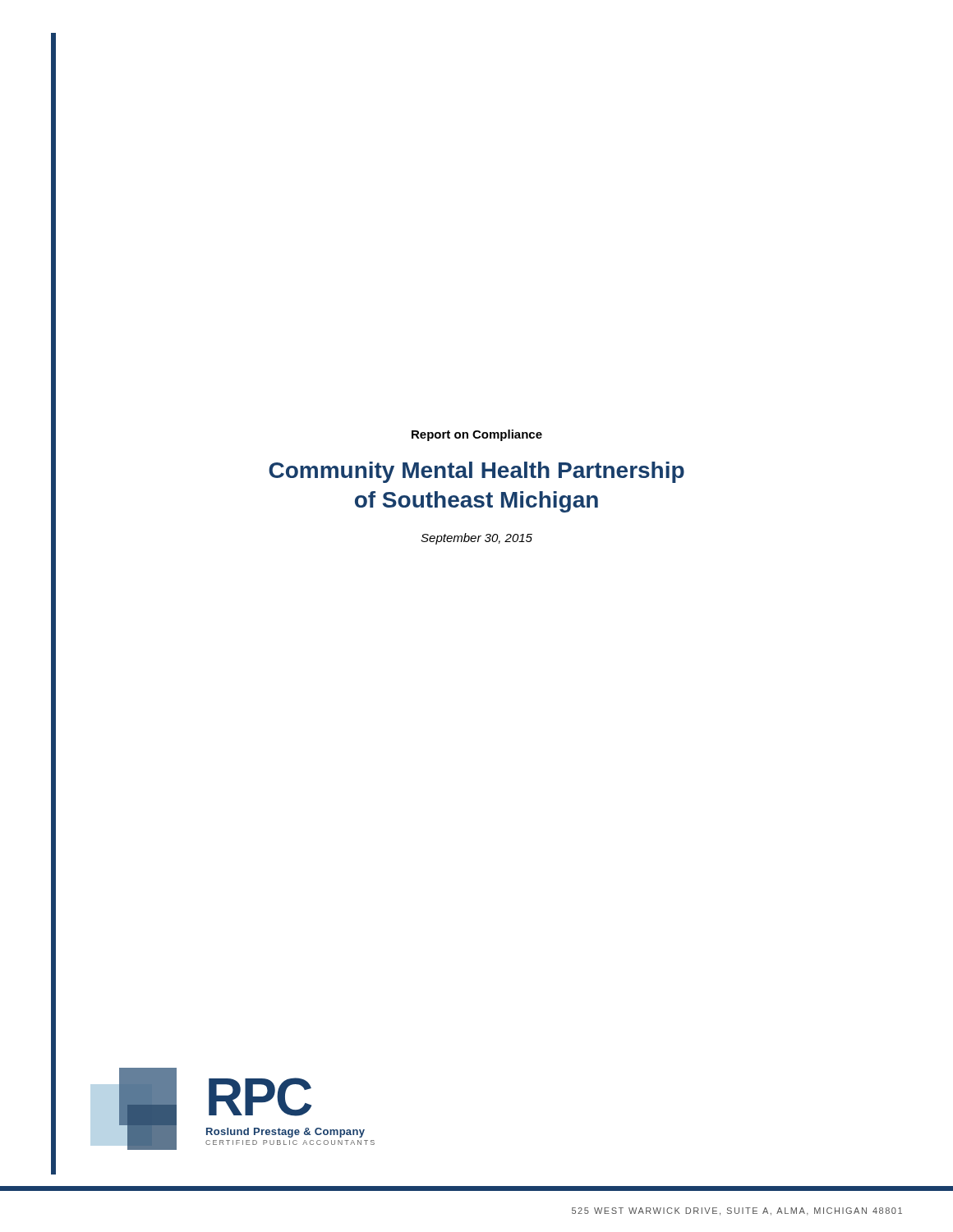Click on the text block starting "September 30, 2015"
This screenshot has width=953, height=1232.
(x=476, y=537)
